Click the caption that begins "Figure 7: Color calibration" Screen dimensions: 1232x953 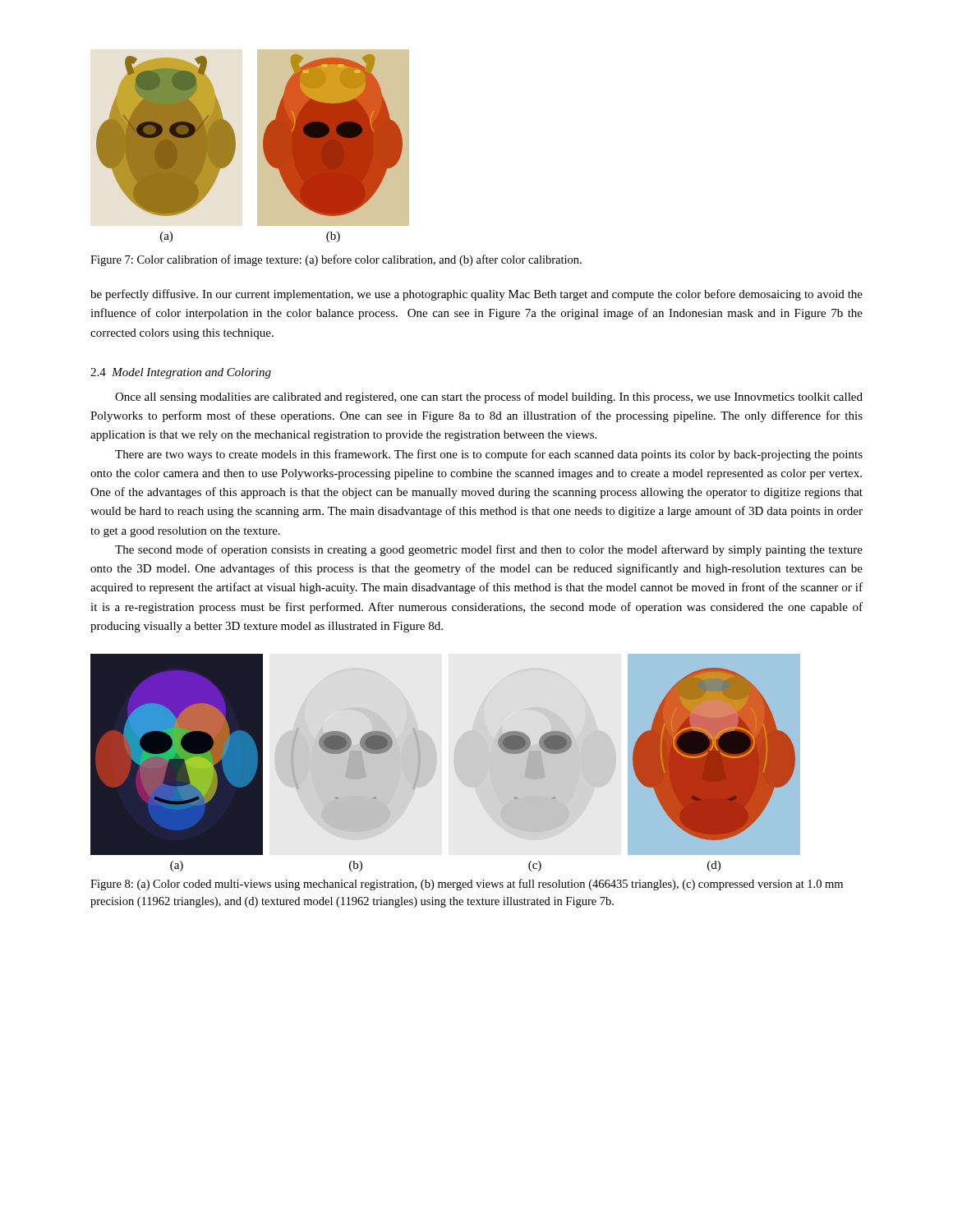tap(336, 260)
